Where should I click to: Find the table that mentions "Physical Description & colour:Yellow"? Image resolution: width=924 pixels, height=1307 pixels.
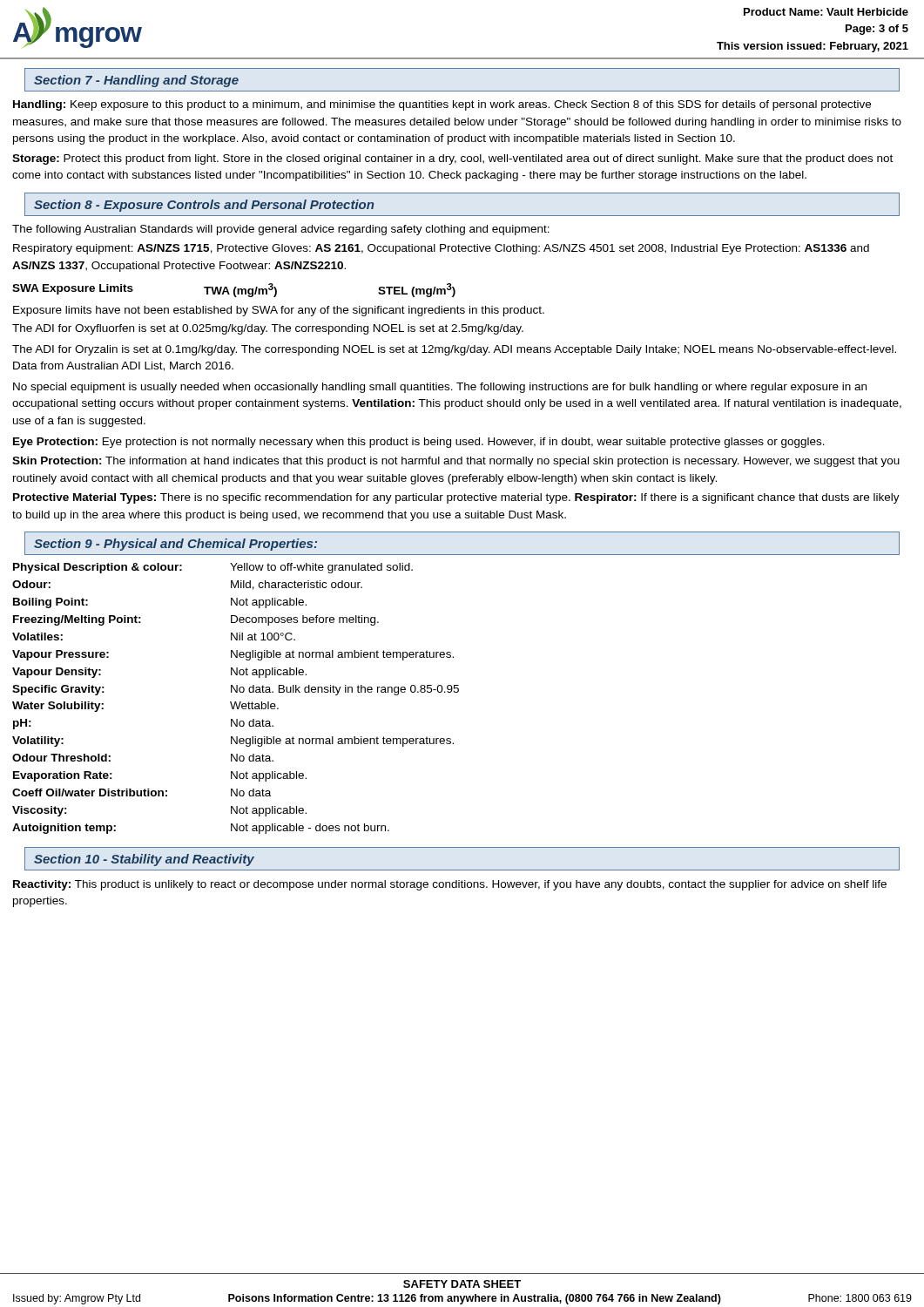point(462,698)
